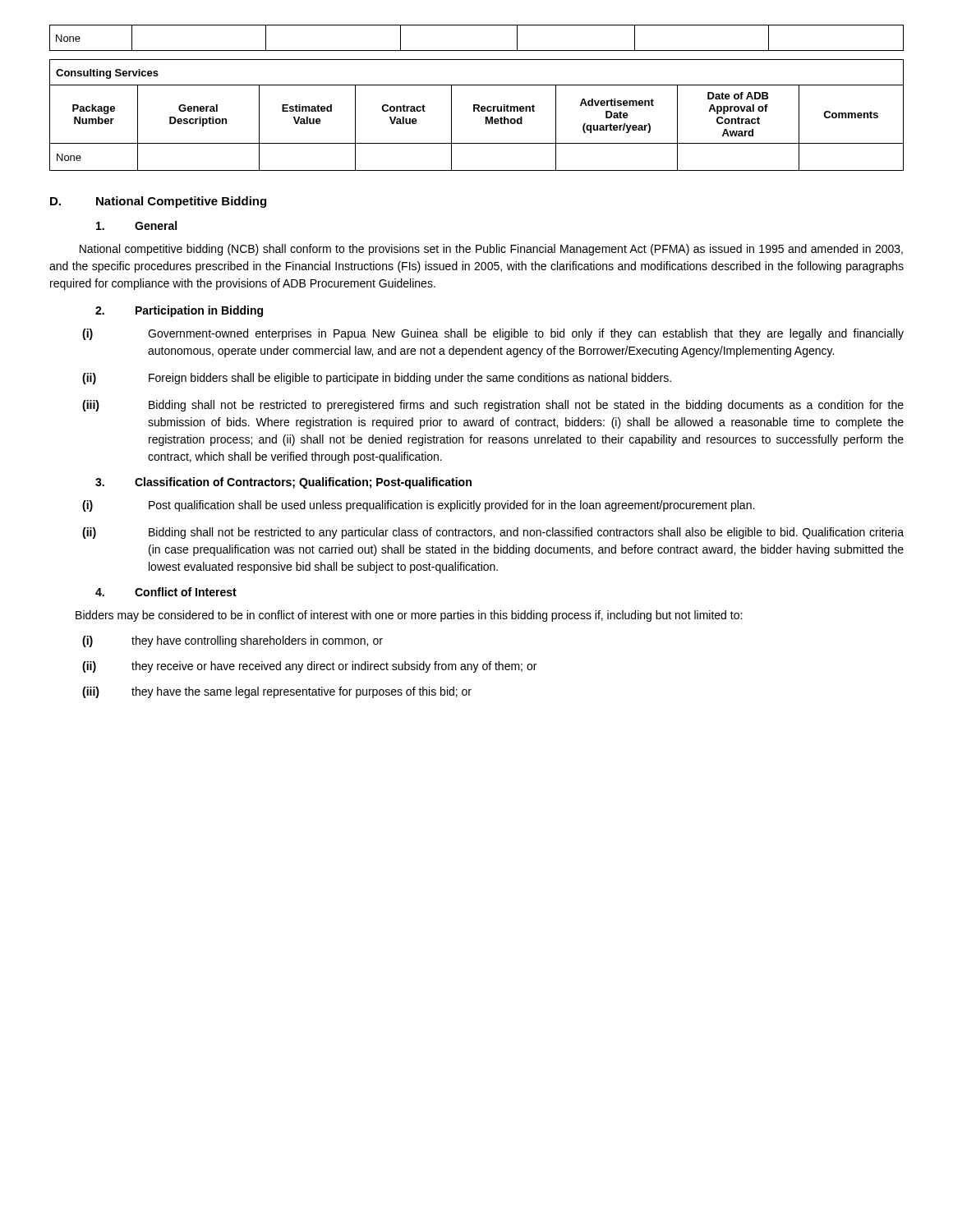Screen dimensions: 1232x953
Task: Select the list item containing "(ii) Bidding shall not be"
Action: [x=476, y=550]
